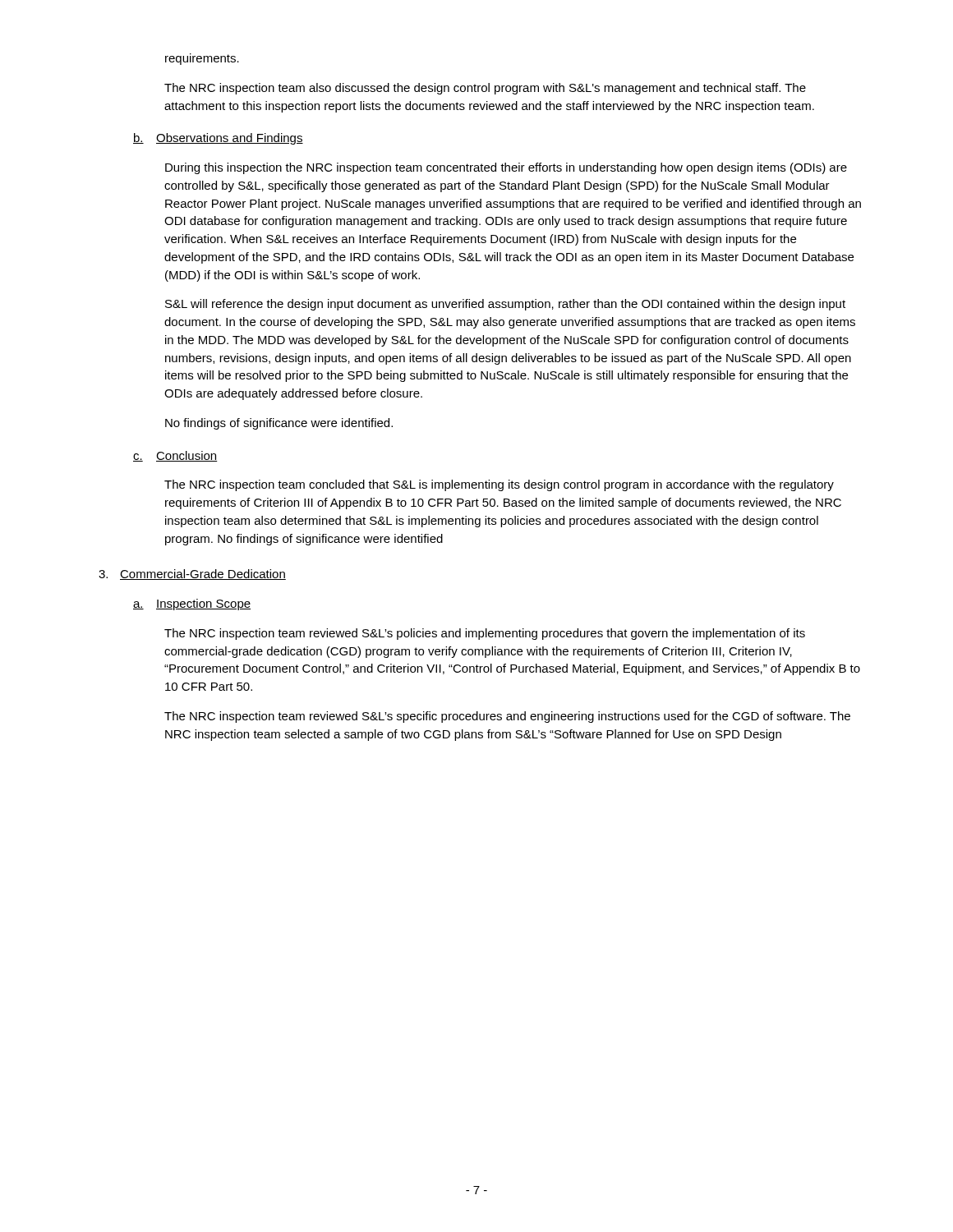Navigate to the region starting "3. Commercial-Grade Dedication"
Viewport: 953px width, 1232px height.
[192, 574]
